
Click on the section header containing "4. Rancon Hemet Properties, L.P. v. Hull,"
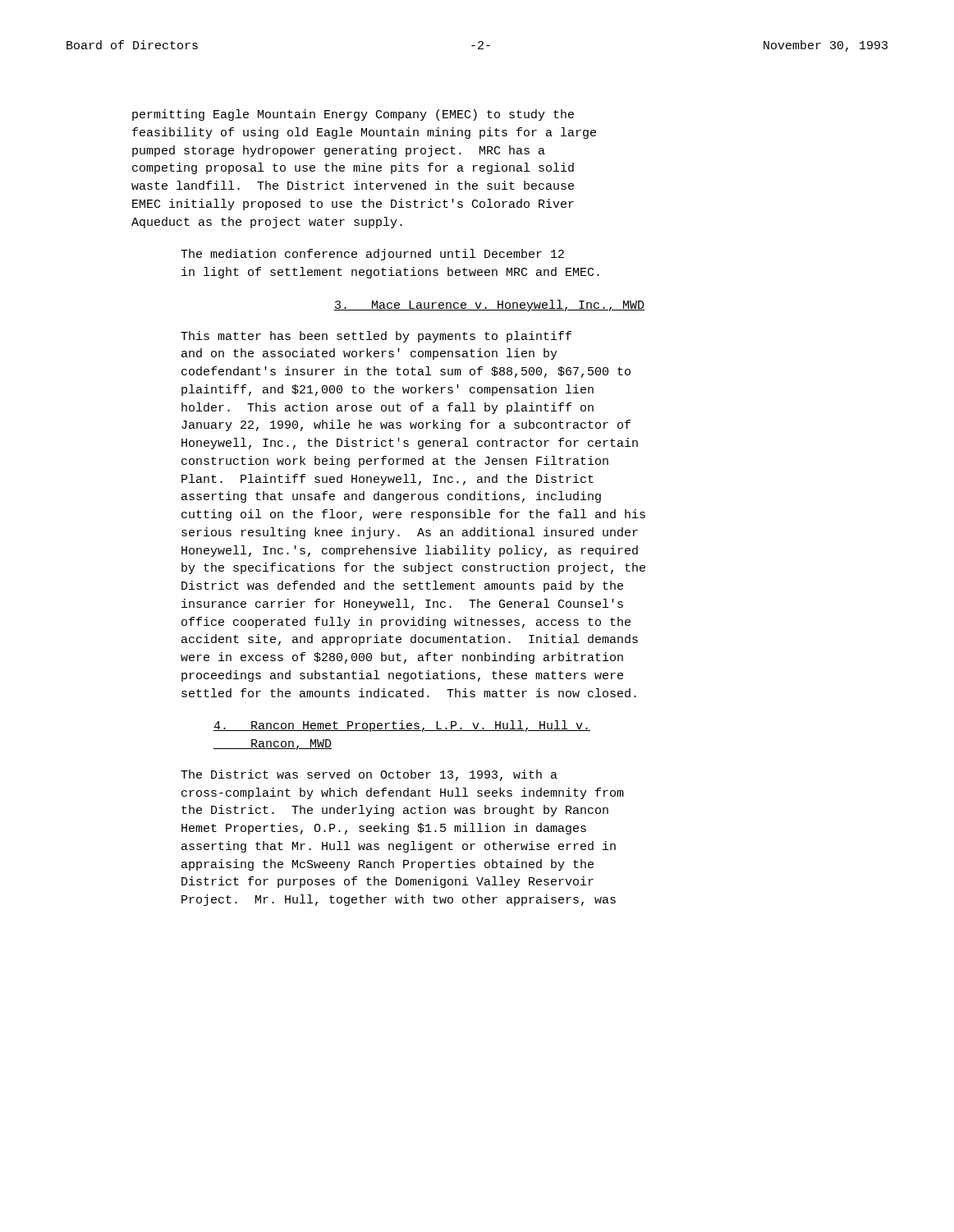point(402,736)
